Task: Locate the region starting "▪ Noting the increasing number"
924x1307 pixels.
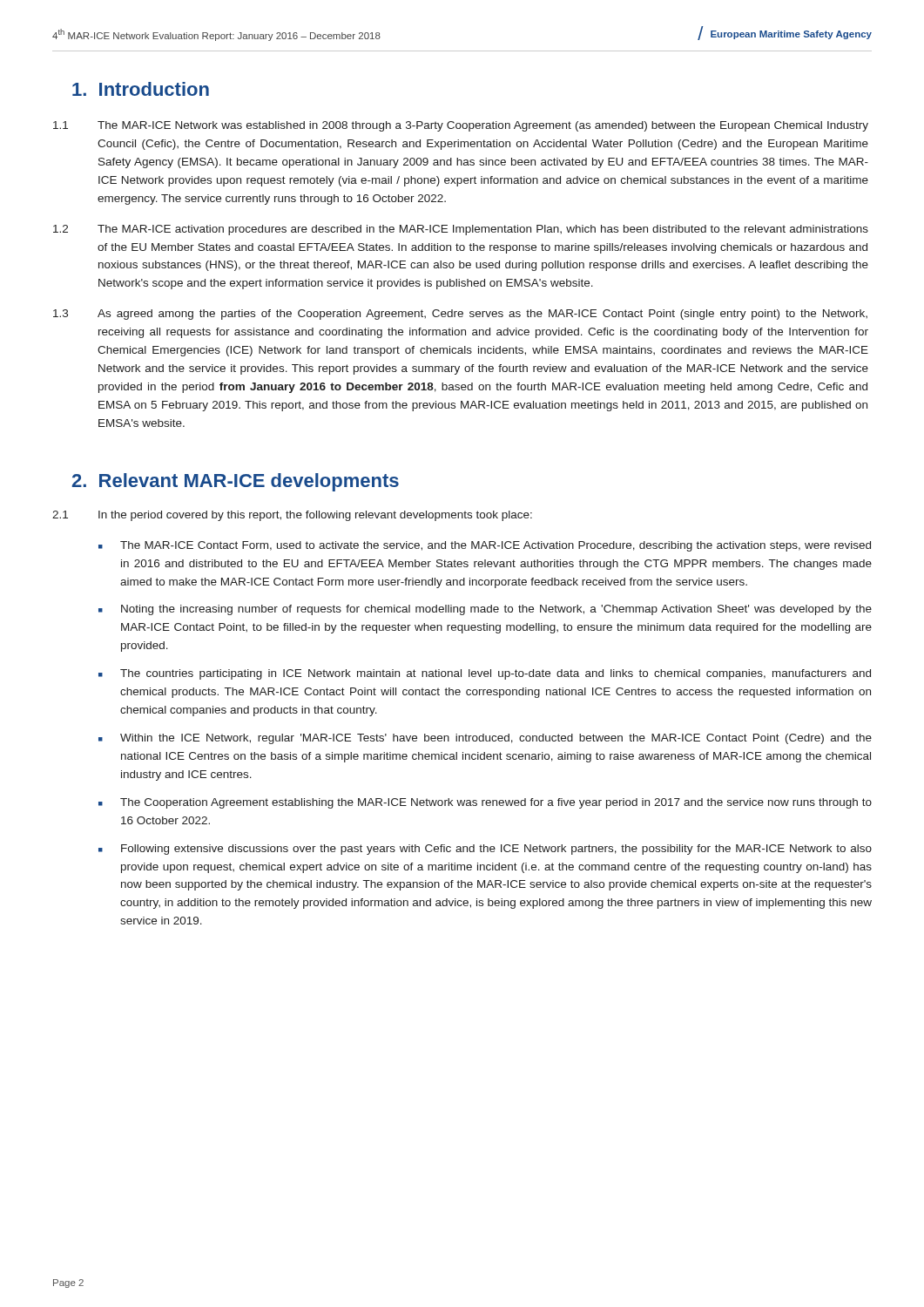Action: (485, 628)
